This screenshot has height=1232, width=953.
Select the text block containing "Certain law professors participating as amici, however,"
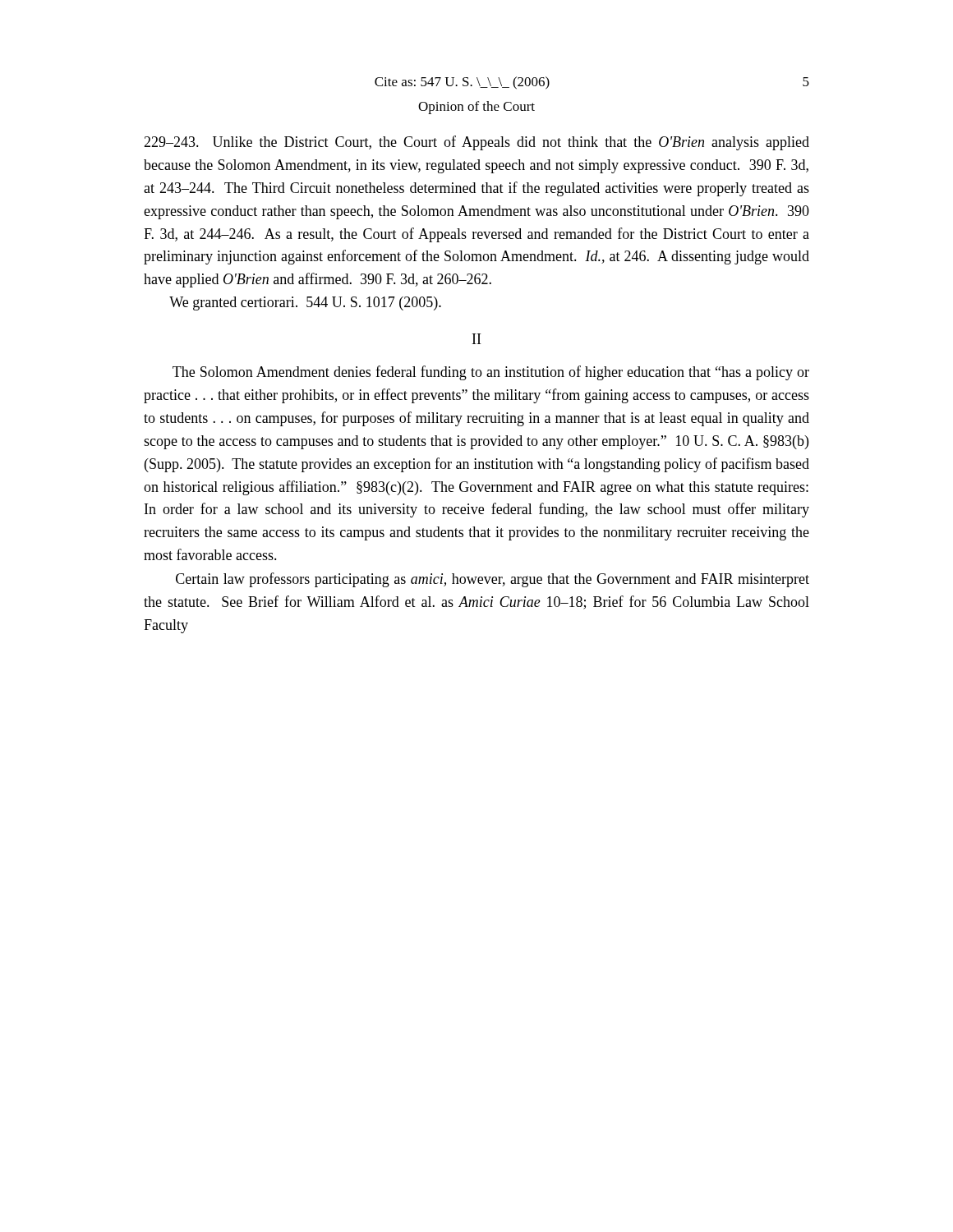coord(476,602)
